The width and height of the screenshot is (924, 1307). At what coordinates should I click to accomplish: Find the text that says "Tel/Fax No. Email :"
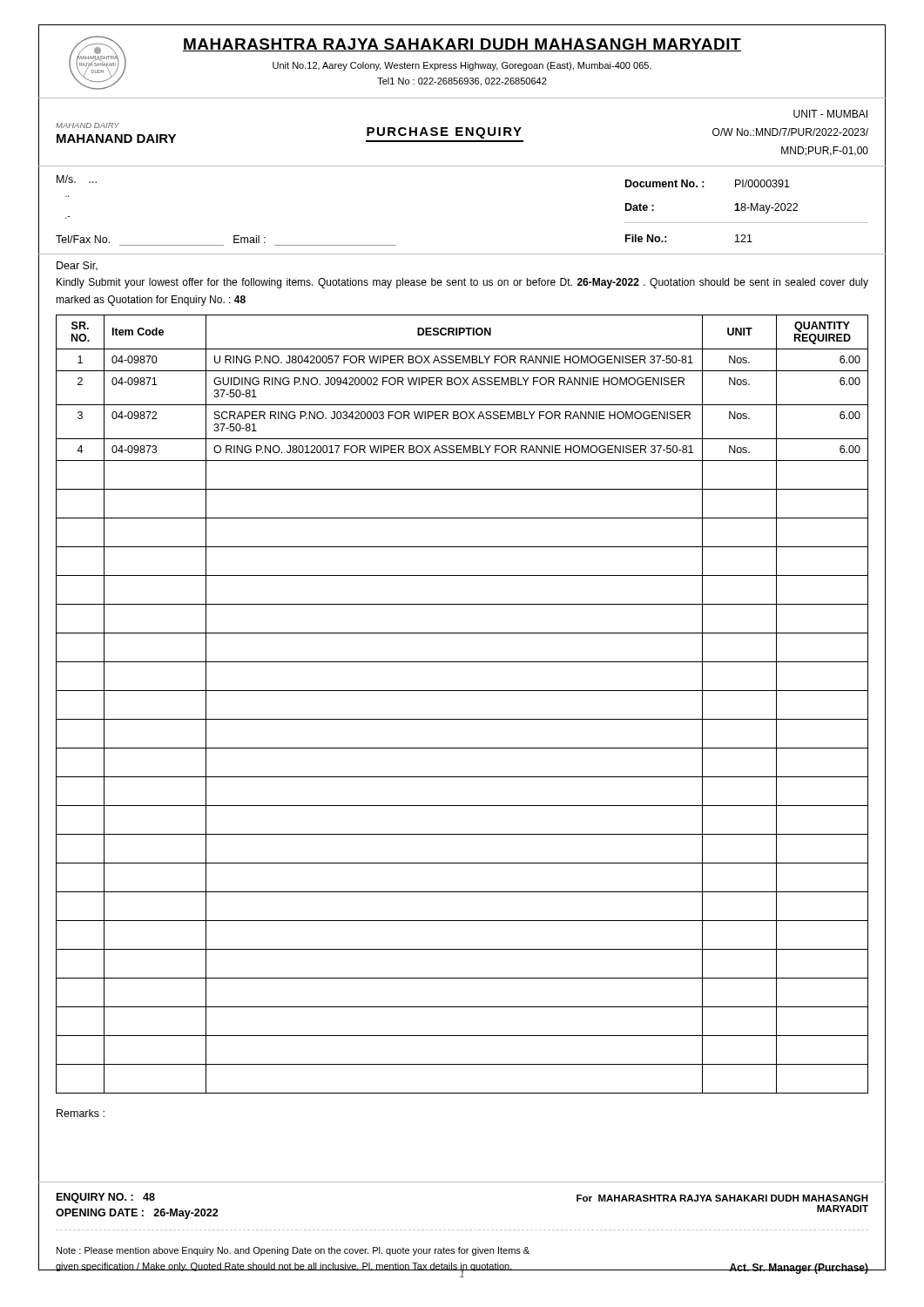pyautogui.click(x=226, y=239)
